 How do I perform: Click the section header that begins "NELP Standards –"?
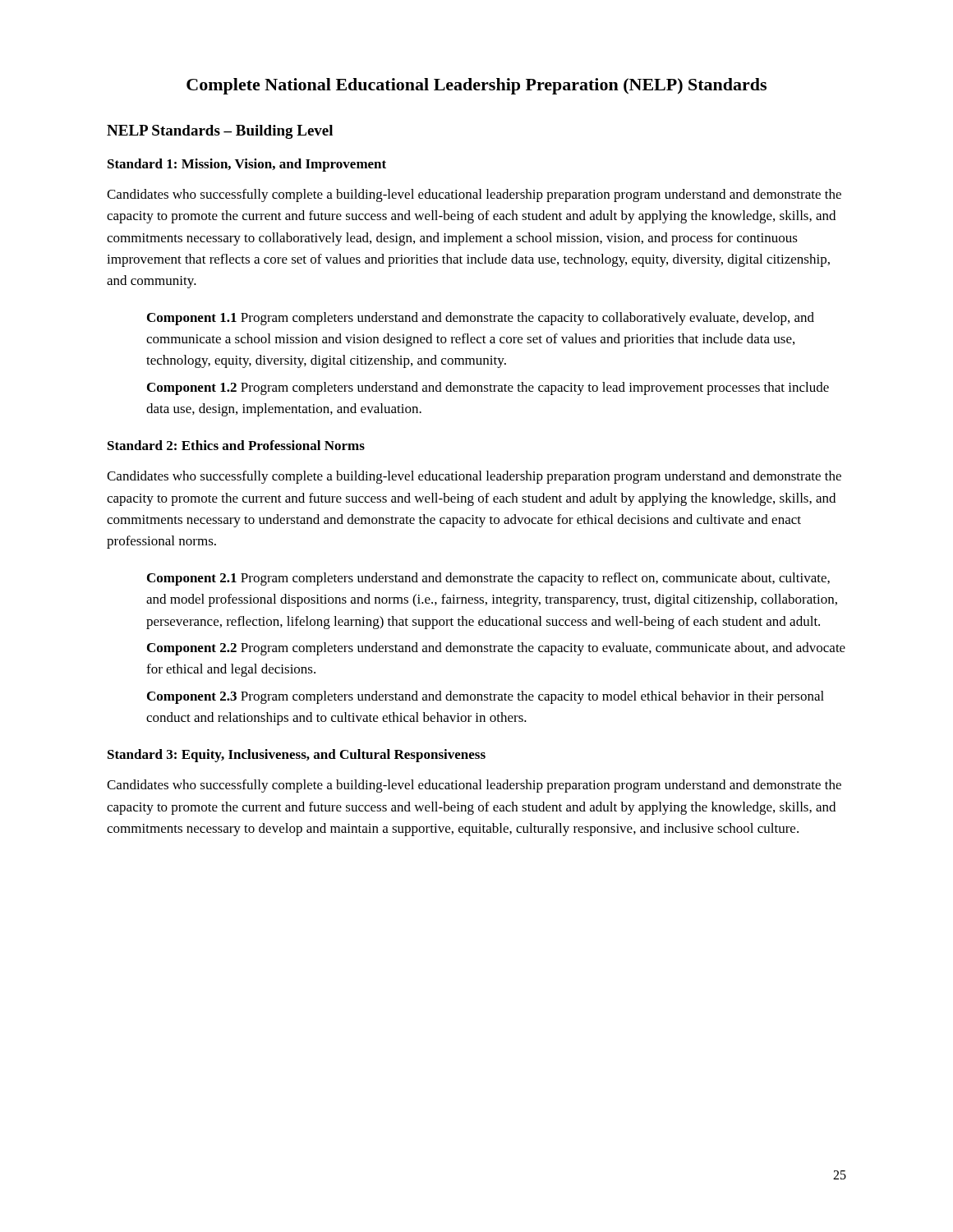[220, 130]
